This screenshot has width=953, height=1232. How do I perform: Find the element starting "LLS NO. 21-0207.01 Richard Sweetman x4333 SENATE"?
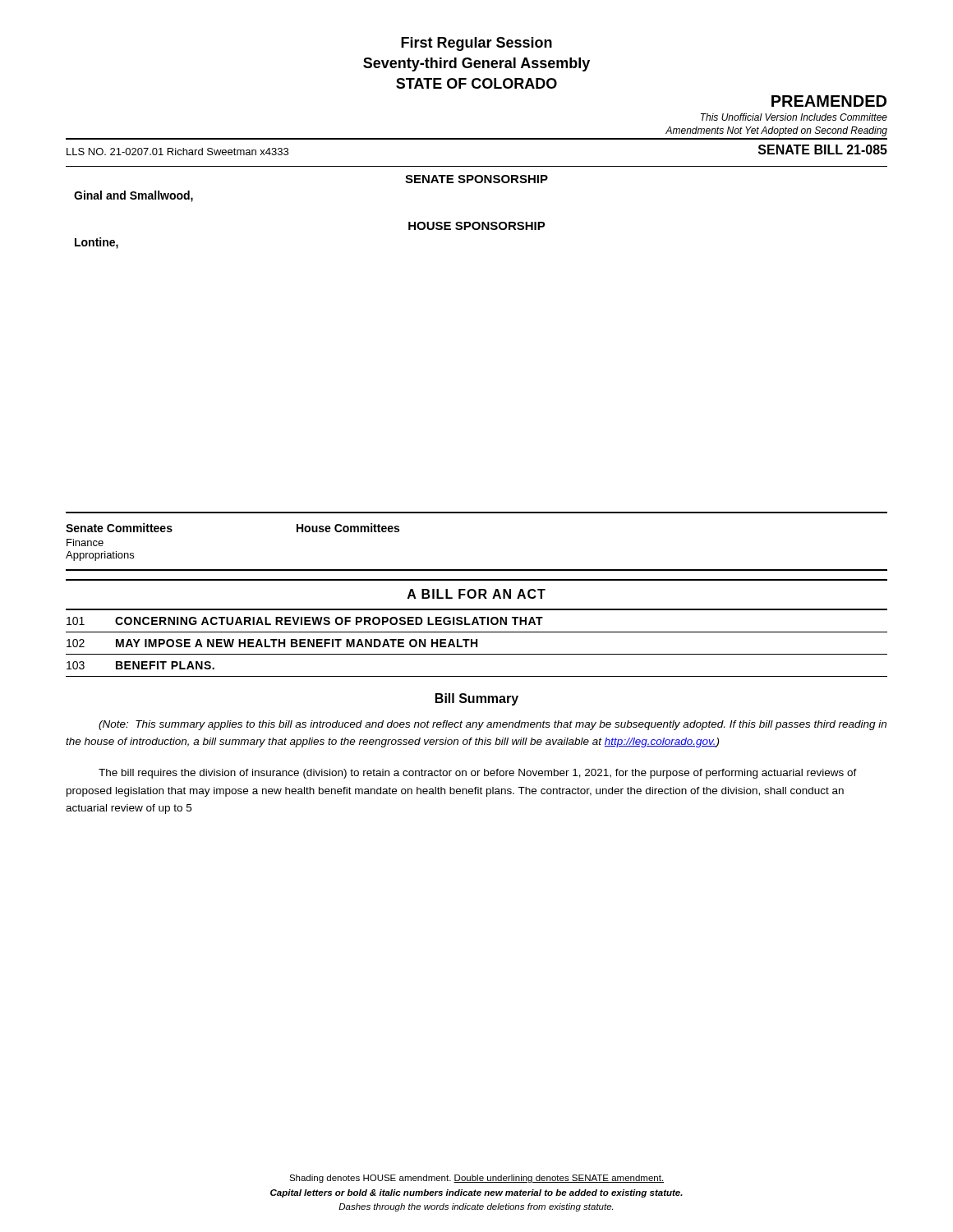[x=476, y=150]
